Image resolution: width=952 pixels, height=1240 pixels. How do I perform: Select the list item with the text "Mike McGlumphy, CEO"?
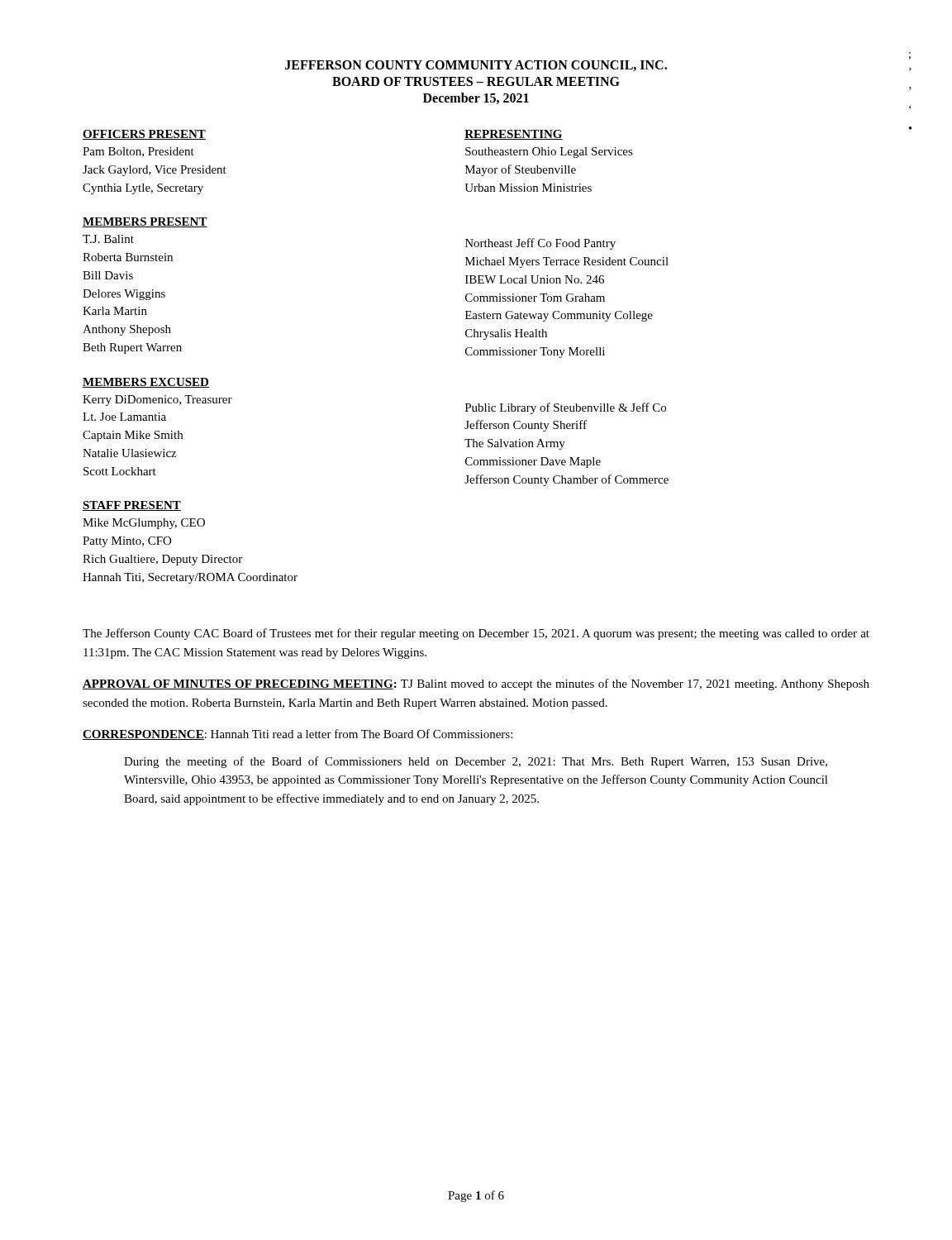tap(144, 523)
